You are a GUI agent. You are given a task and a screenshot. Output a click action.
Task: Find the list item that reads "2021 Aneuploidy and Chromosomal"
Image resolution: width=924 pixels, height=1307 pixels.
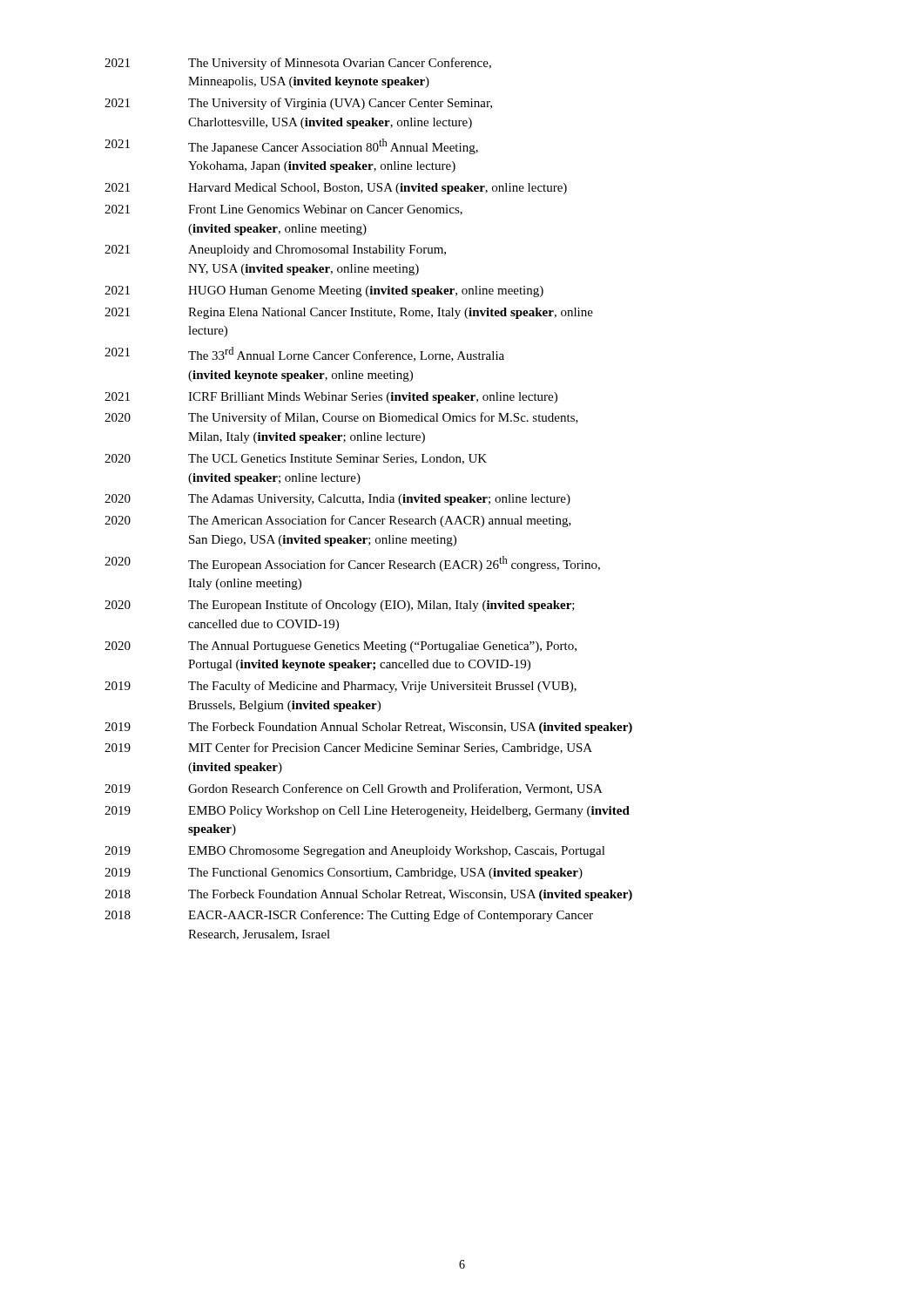click(275, 251)
